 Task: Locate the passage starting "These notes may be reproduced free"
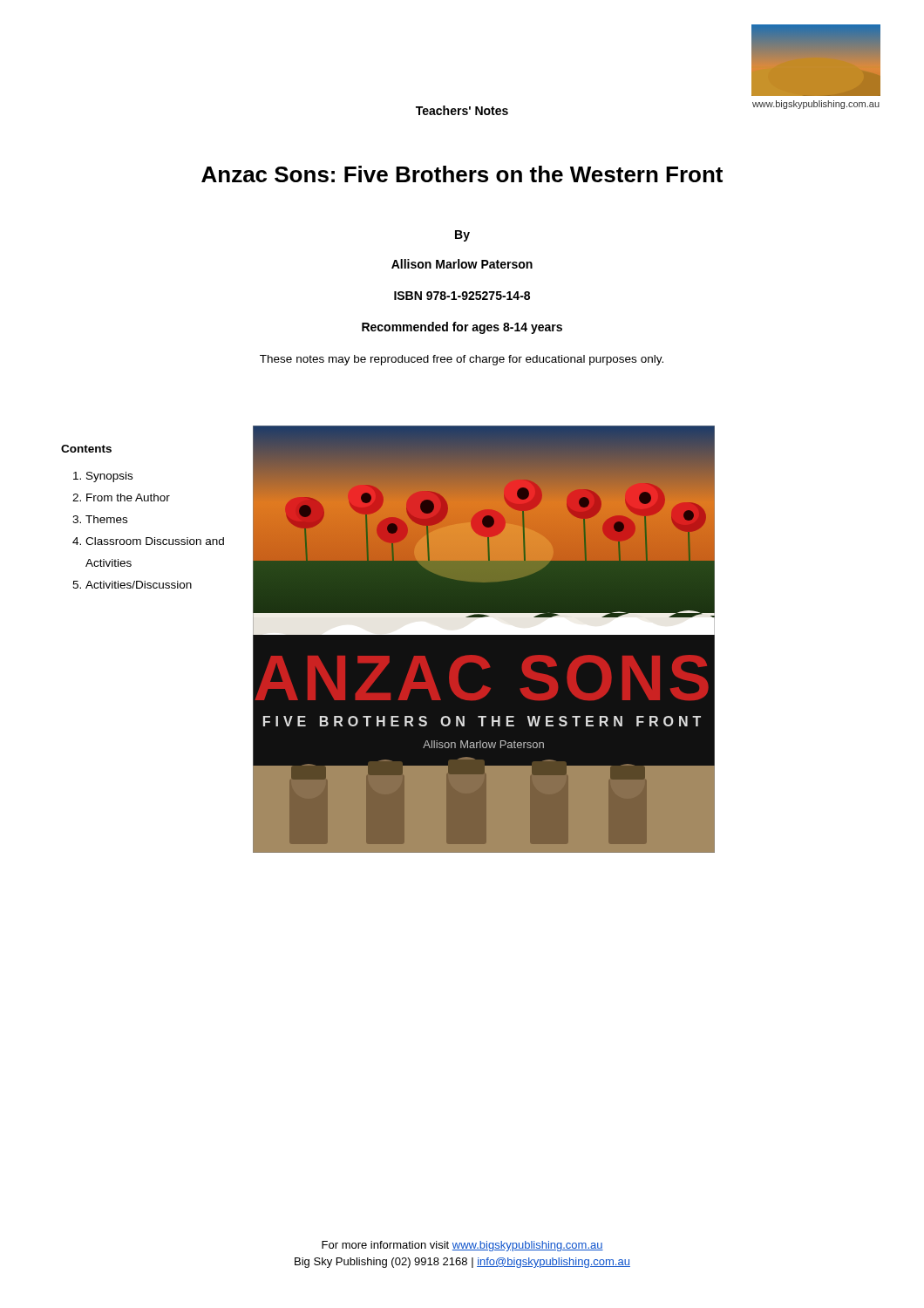(462, 359)
